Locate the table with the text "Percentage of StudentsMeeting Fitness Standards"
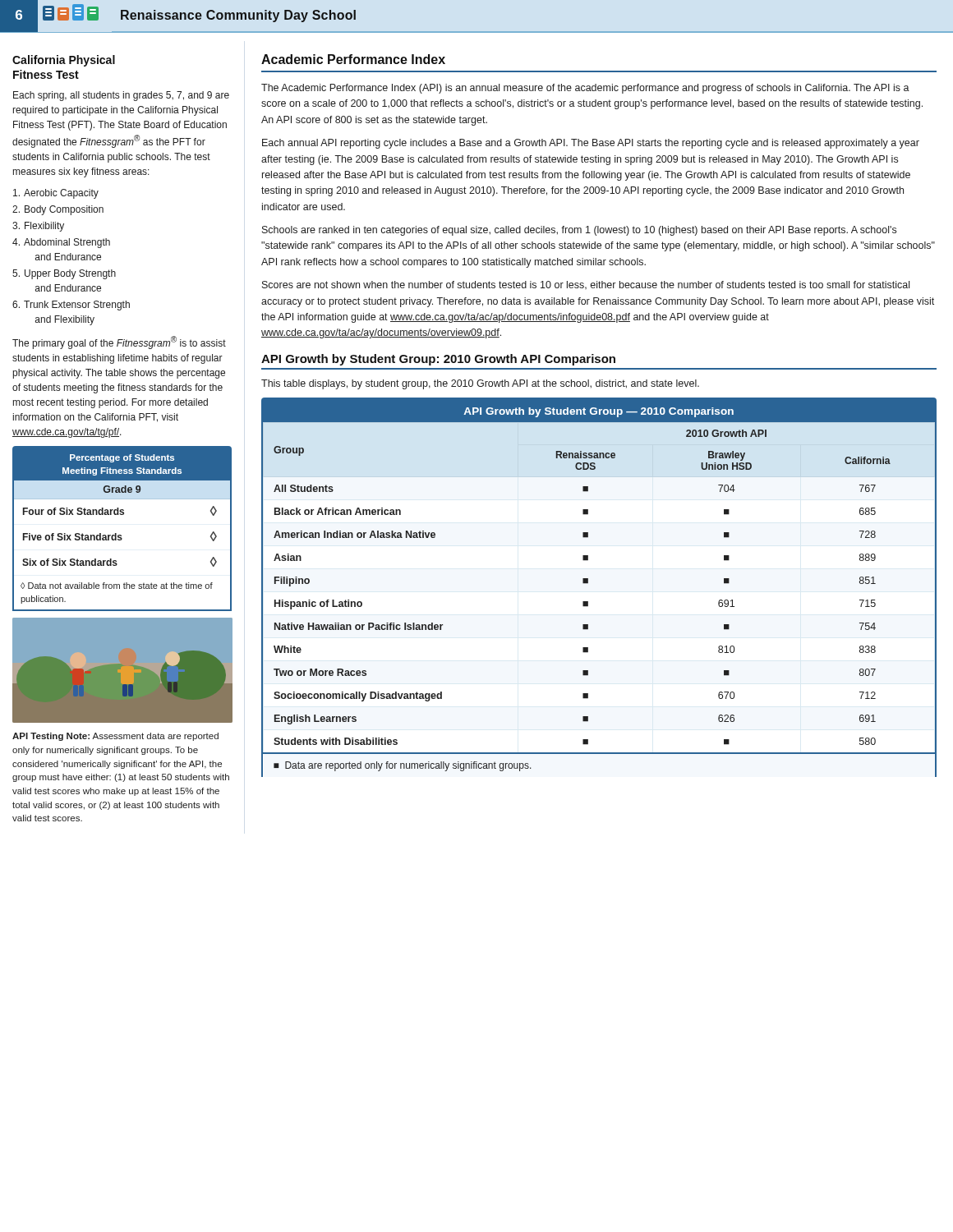Image resolution: width=953 pixels, height=1232 pixels. coord(122,529)
